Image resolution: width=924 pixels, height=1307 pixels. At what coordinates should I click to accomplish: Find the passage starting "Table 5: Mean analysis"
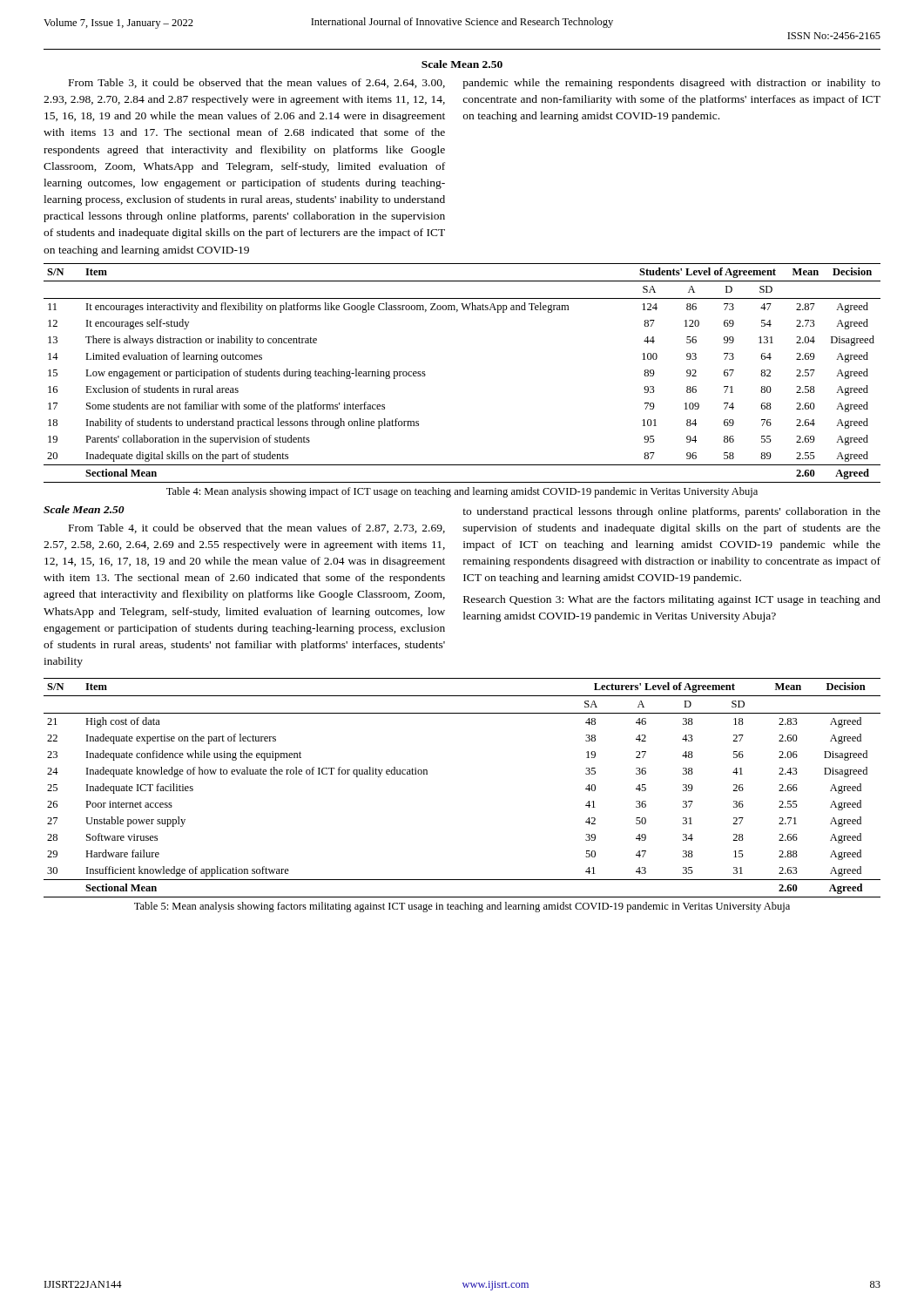[x=462, y=906]
